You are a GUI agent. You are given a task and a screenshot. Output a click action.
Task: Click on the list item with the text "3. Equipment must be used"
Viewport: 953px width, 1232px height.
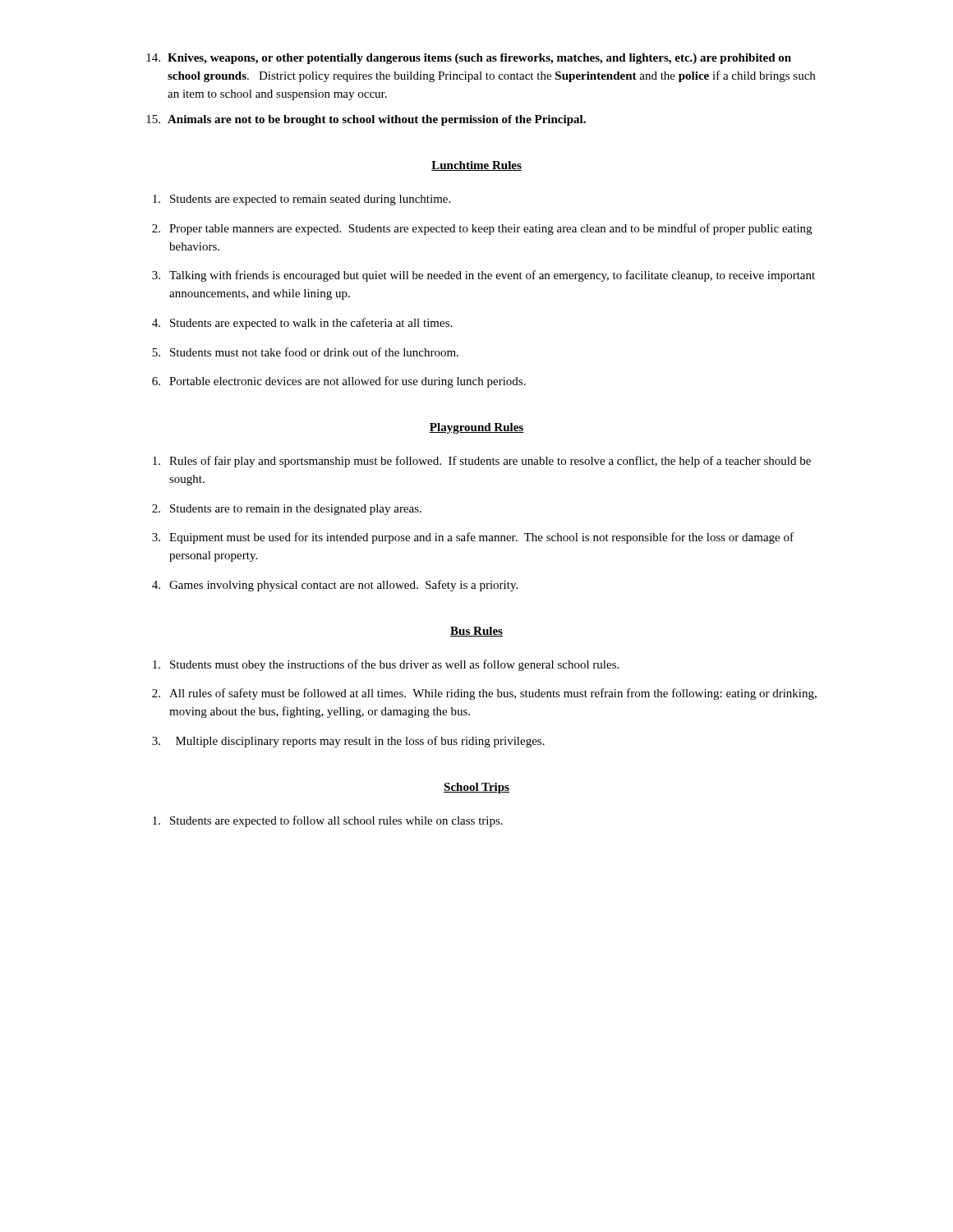click(476, 547)
